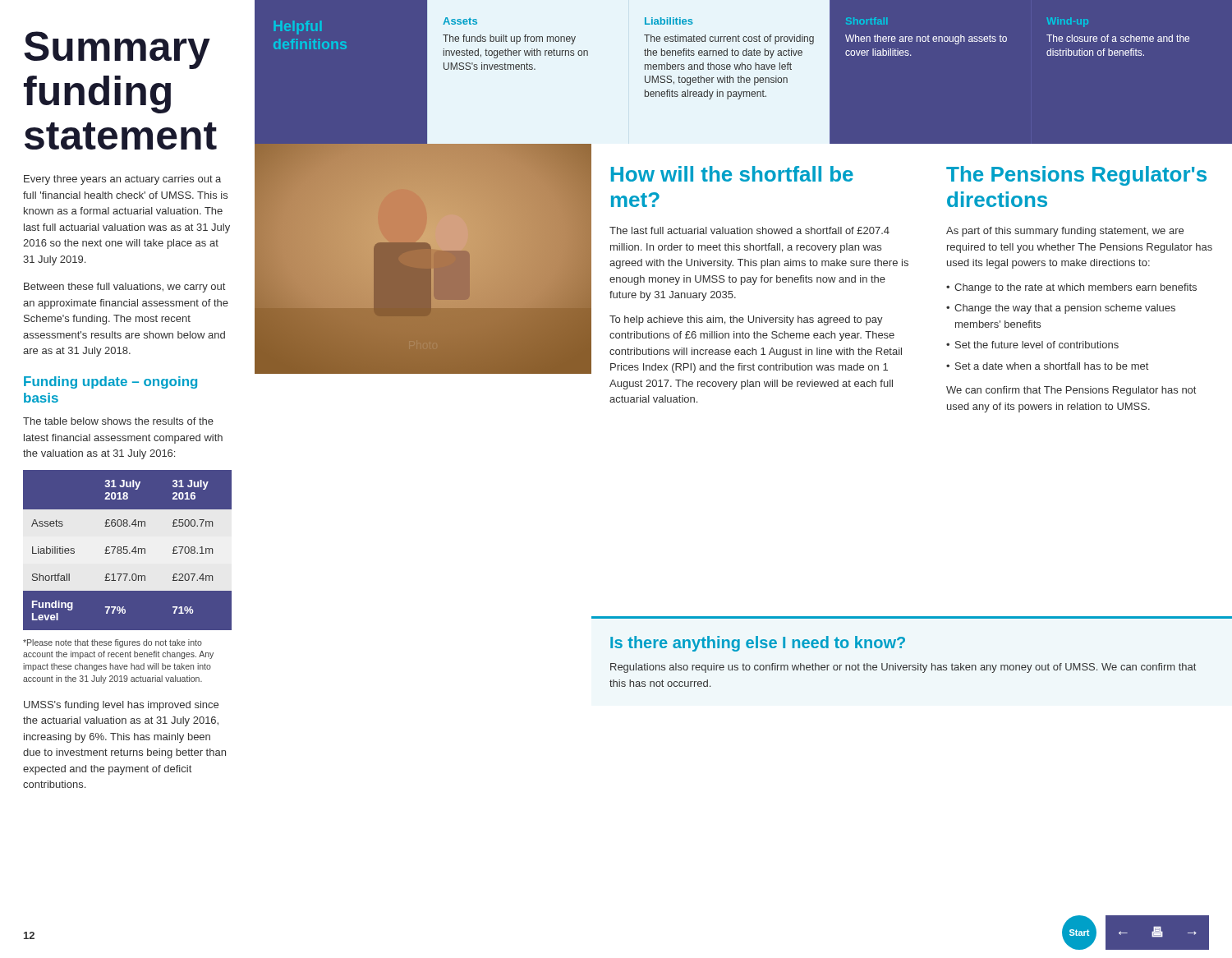Image resolution: width=1232 pixels, height=958 pixels.
Task: Find the table that mentions "31 July 2016"
Action: (x=127, y=550)
